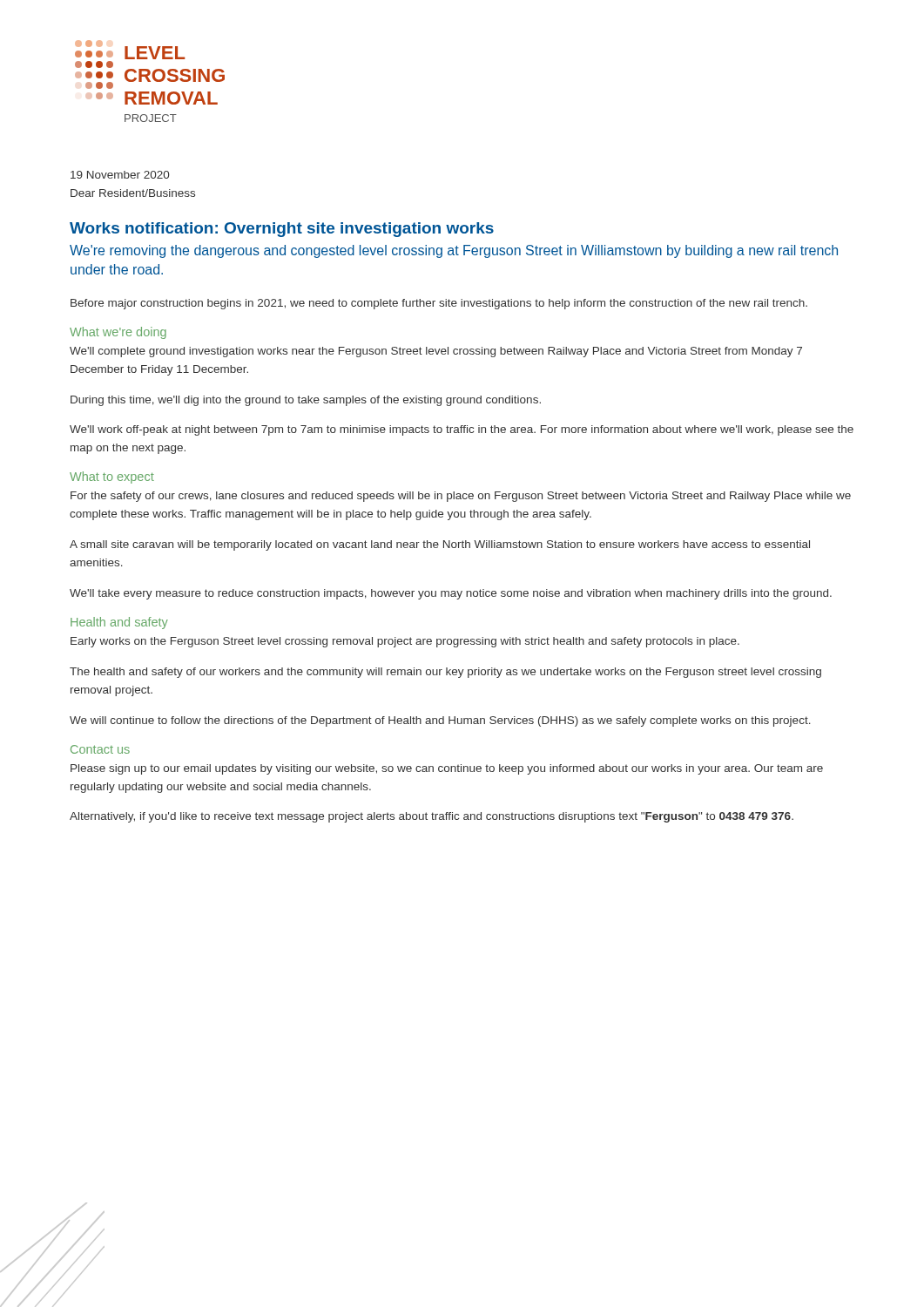This screenshot has width=924, height=1307.
Task: Locate the passage starting "Health and safety"
Action: coord(119,622)
